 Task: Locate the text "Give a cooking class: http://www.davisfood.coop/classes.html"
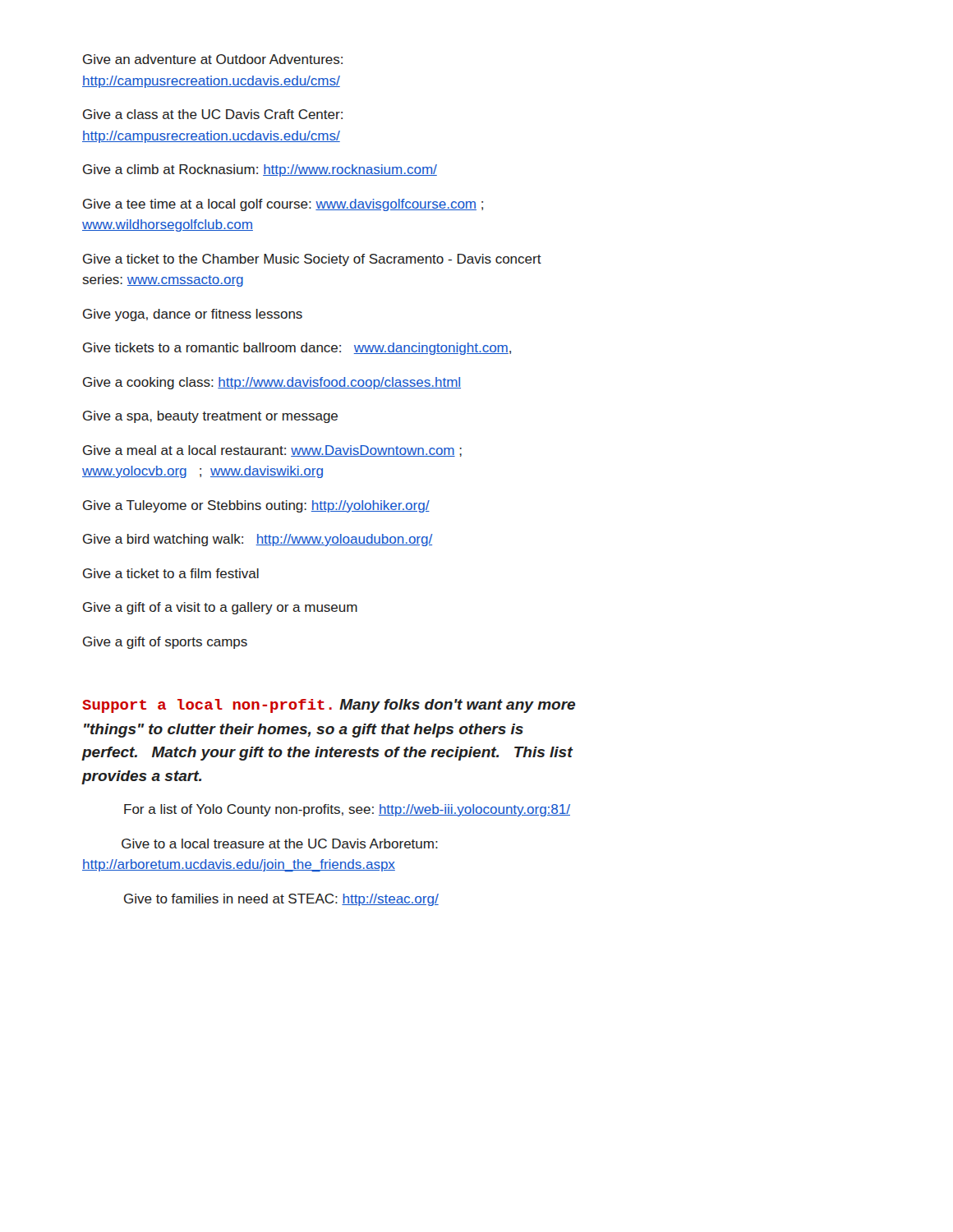click(272, 382)
